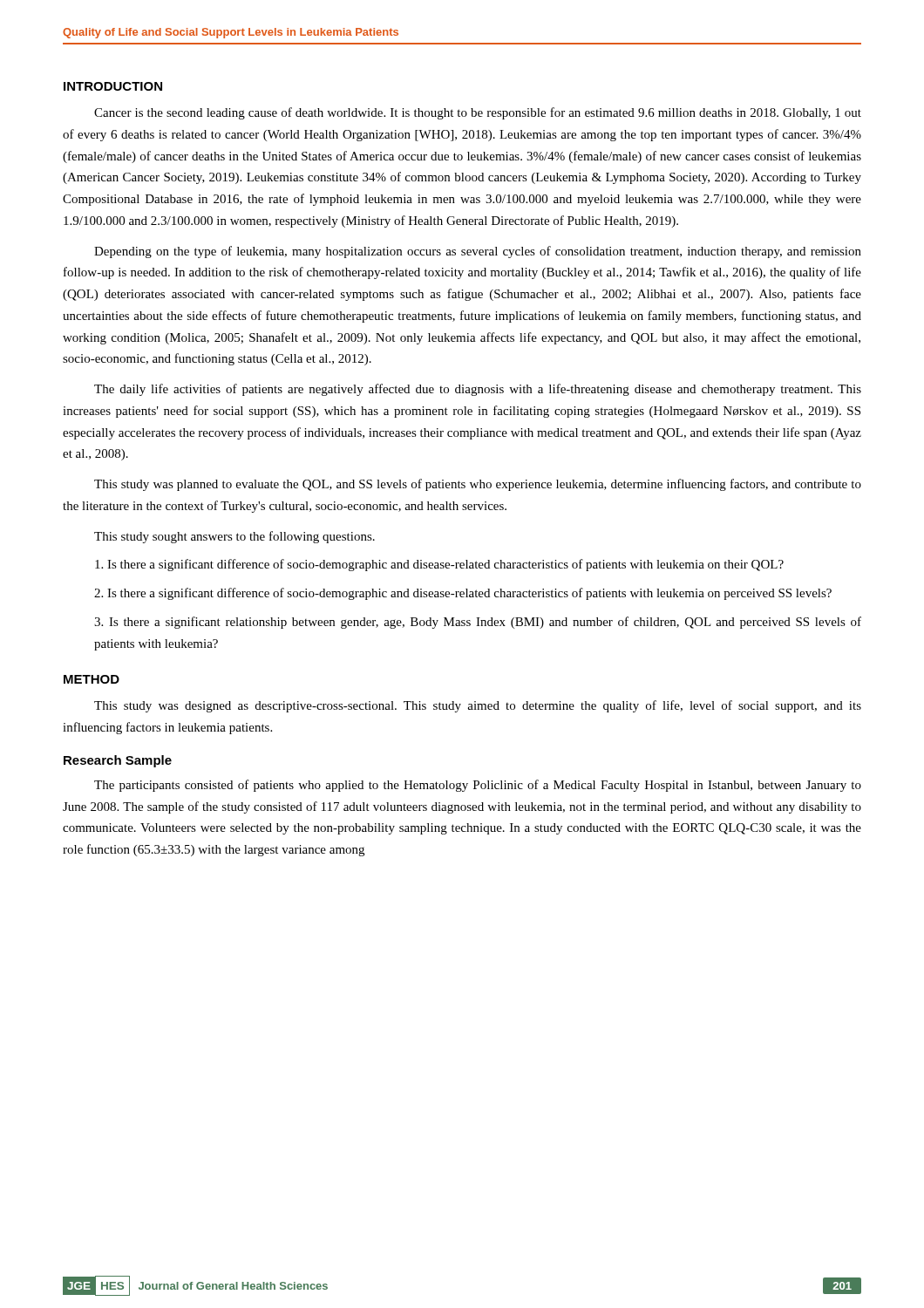Locate the passage starting "Is there a significant difference"
Image resolution: width=924 pixels, height=1308 pixels.
[478, 565]
